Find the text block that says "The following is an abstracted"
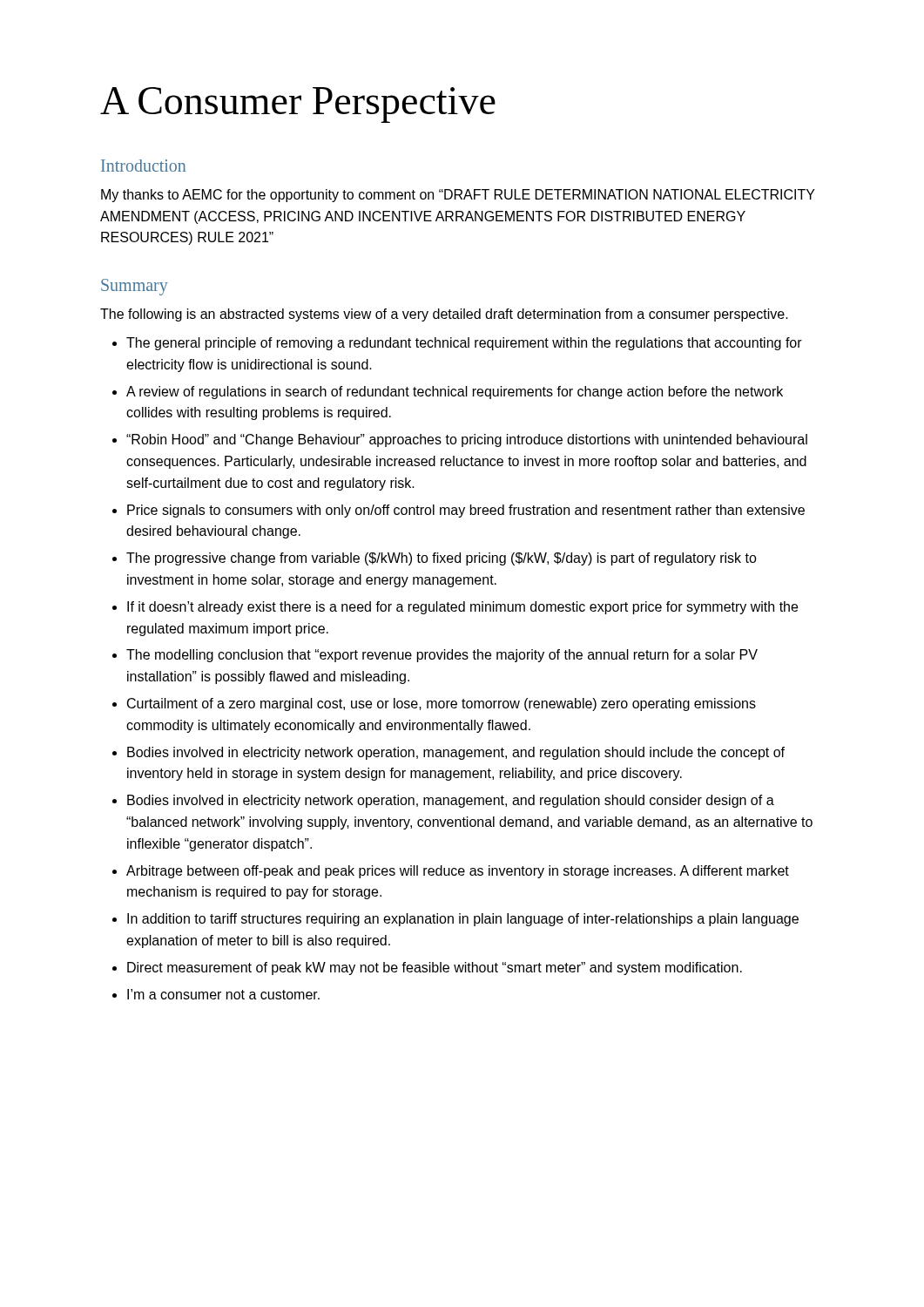This screenshot has width=924, height=1307. (462, 315)
